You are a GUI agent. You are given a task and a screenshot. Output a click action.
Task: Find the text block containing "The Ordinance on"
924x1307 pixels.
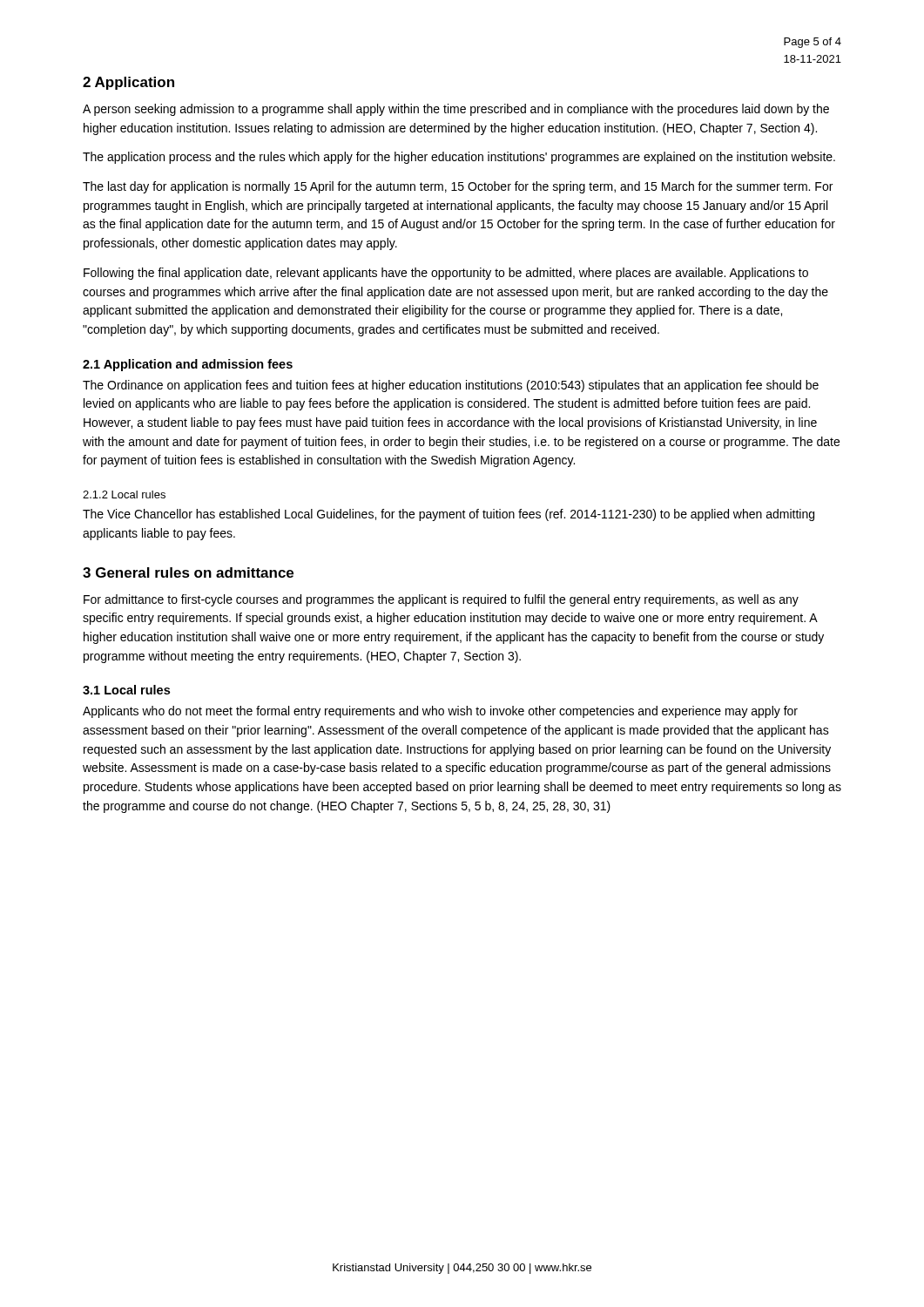[x=462, y=423]
